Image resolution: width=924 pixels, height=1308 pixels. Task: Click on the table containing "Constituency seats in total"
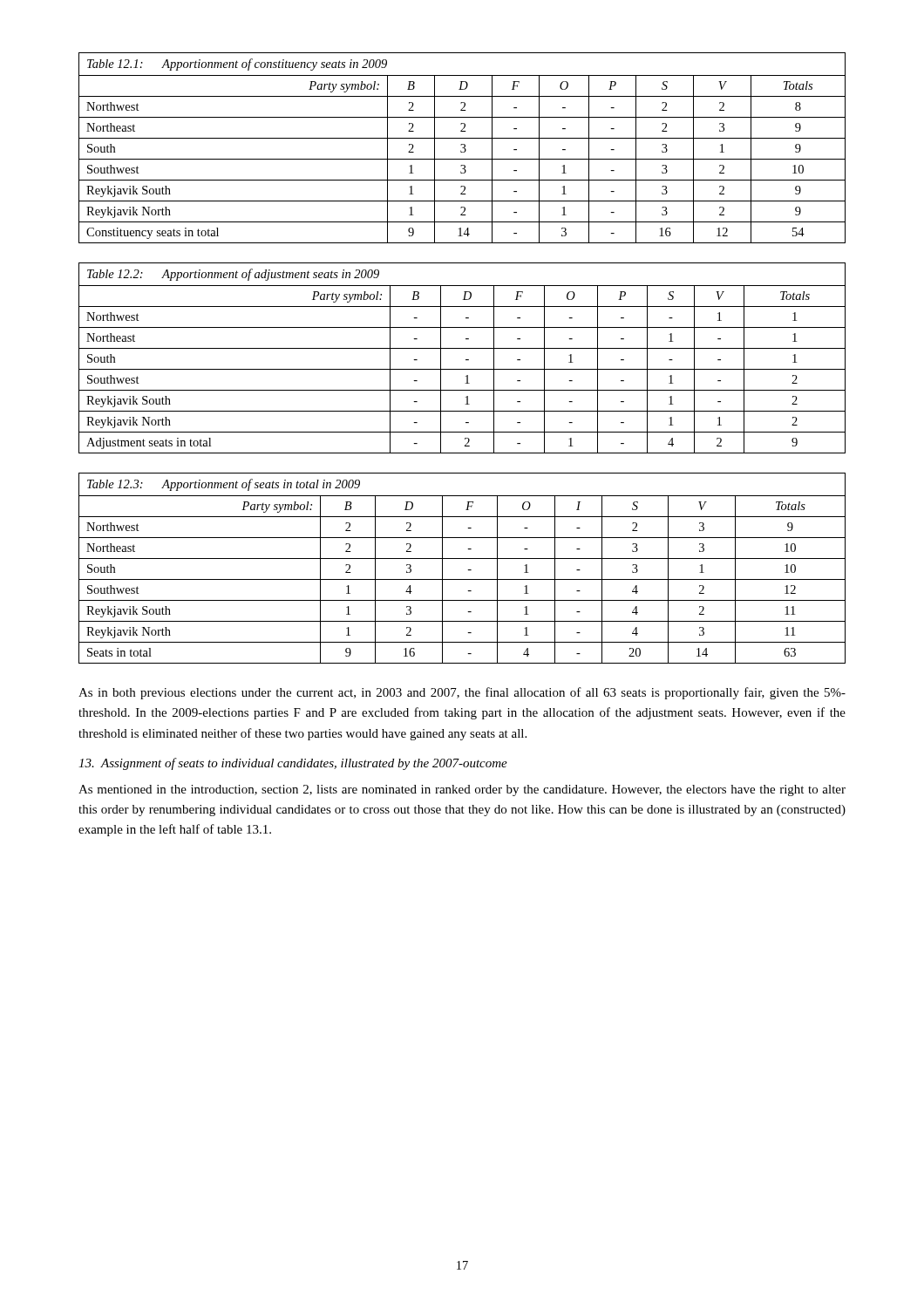coord(462,148)
